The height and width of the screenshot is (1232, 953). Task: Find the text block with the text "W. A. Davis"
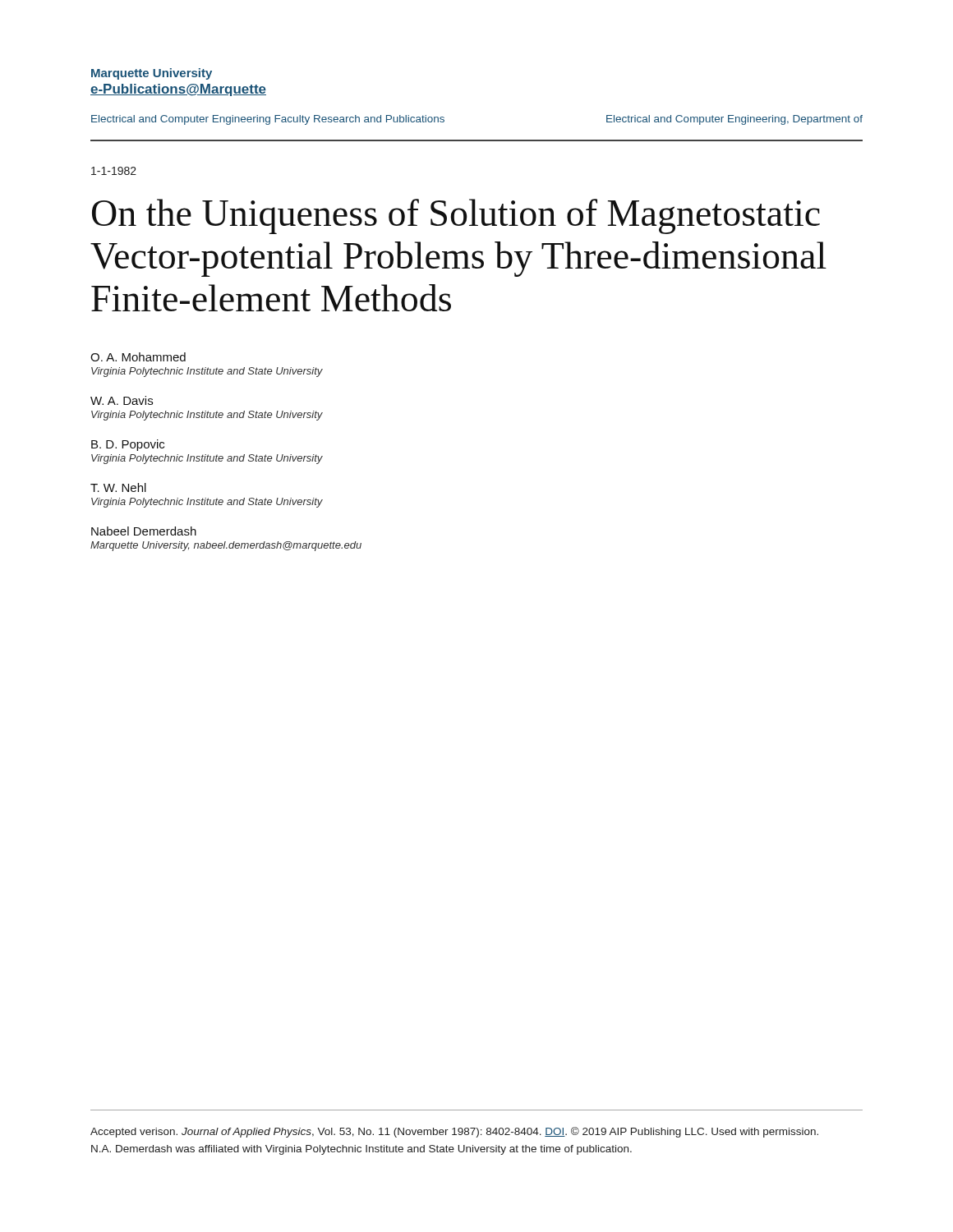(x=122, y=400)
